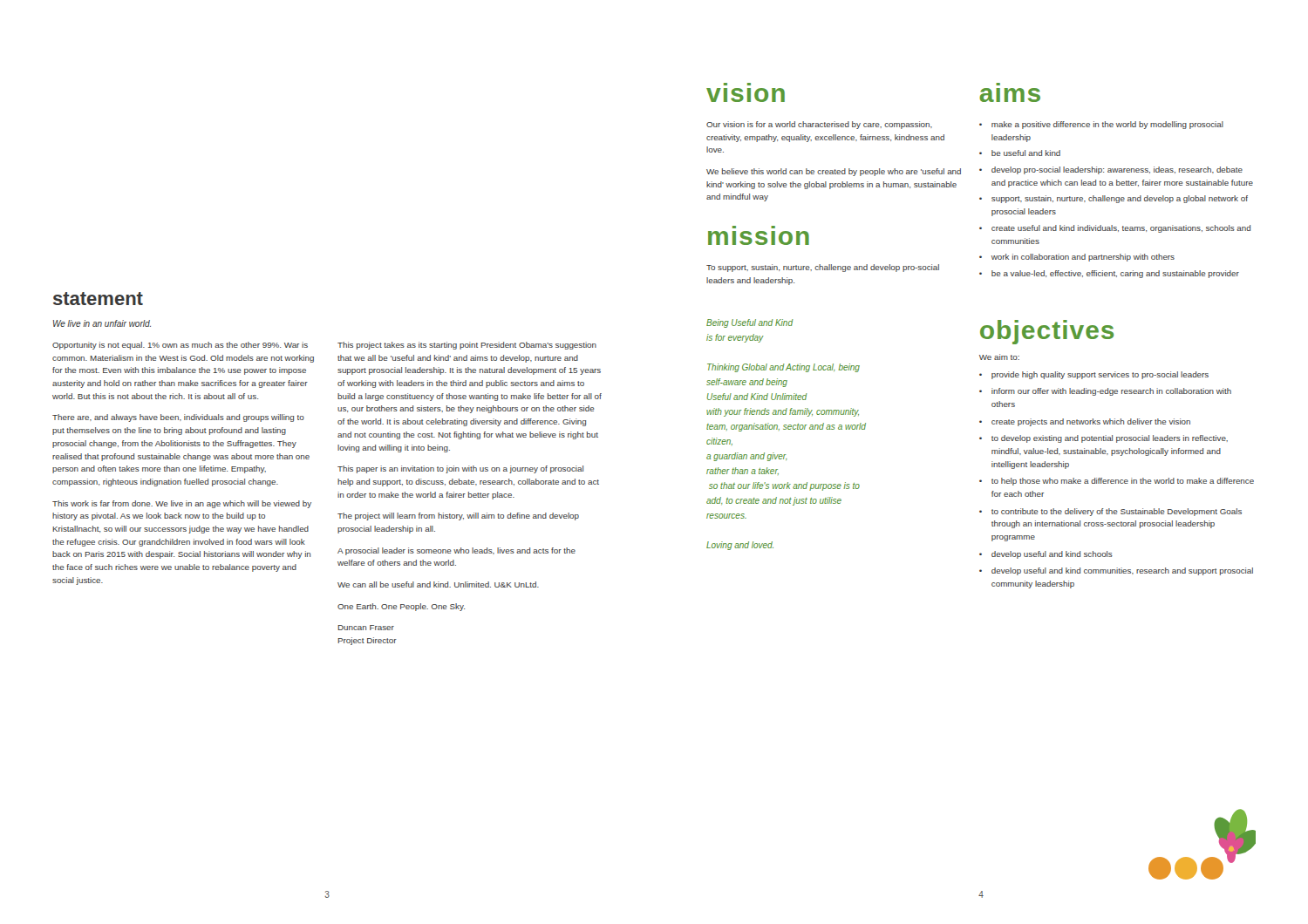Click the passage that begins "inform our offer with leading-edge research"
Viewport: 1308px width, 924px height.
1111,398
